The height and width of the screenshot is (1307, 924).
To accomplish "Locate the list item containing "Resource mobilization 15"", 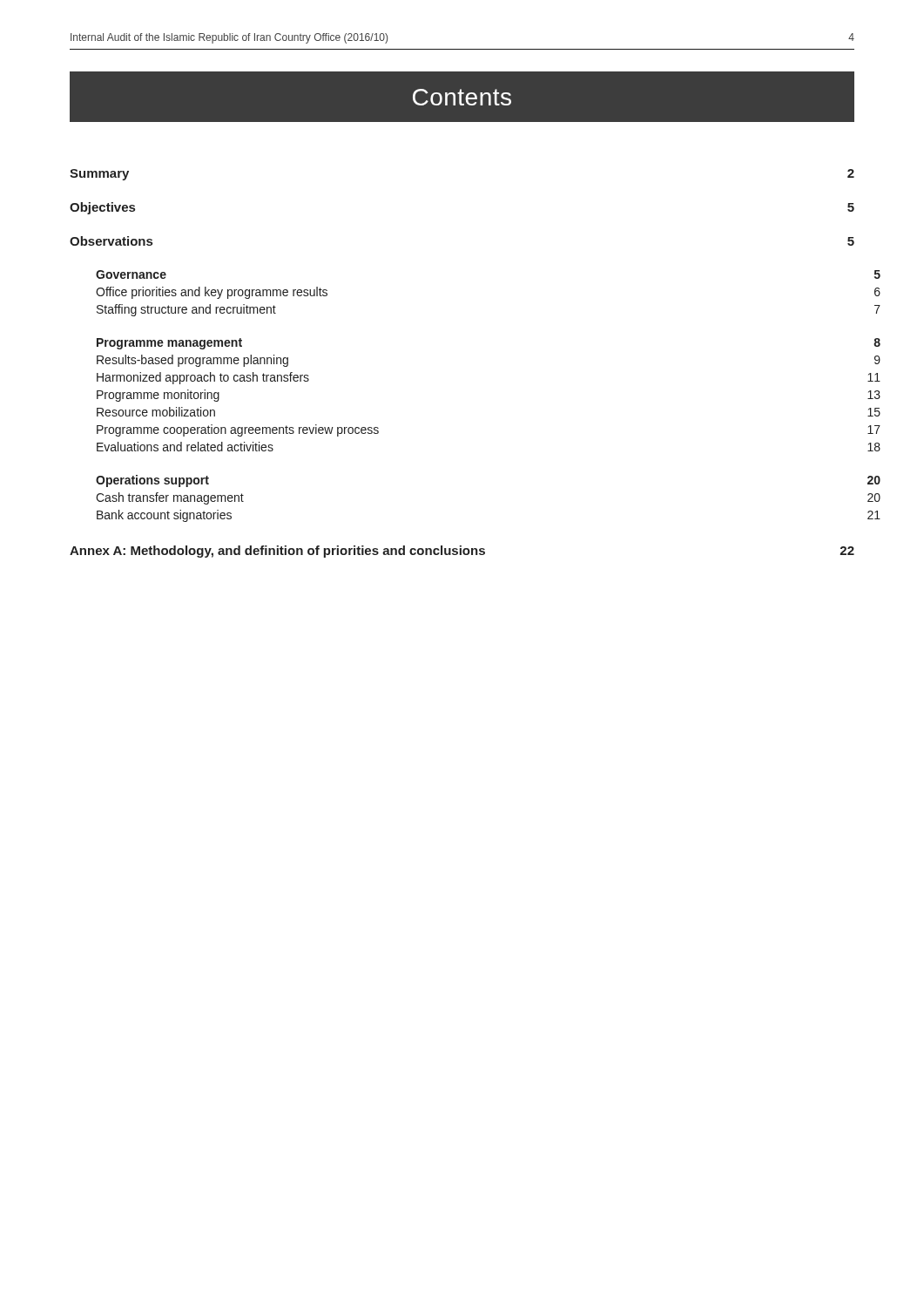I will click(156, 412).
